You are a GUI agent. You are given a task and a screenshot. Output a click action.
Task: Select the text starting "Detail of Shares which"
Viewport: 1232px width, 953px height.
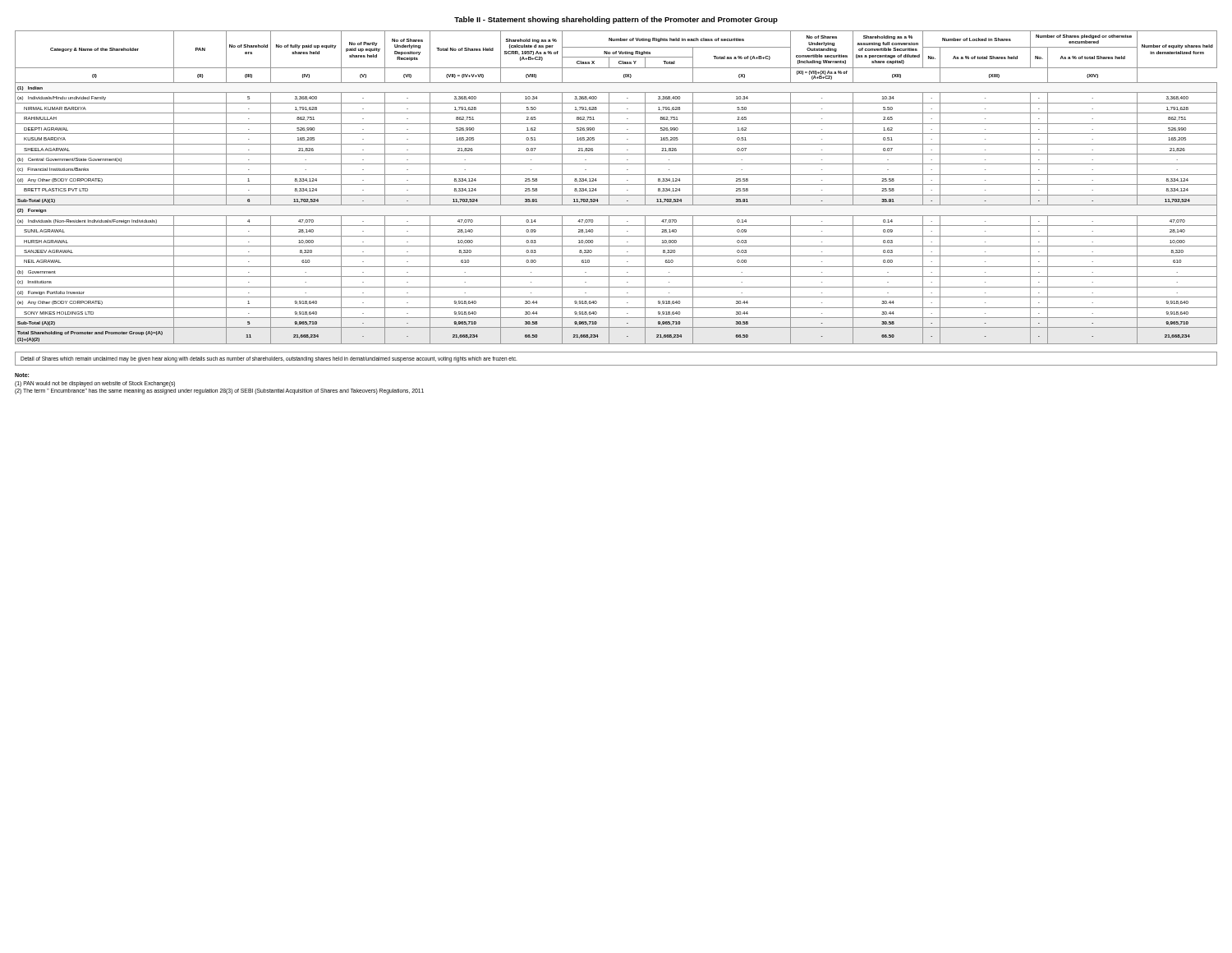269,359
